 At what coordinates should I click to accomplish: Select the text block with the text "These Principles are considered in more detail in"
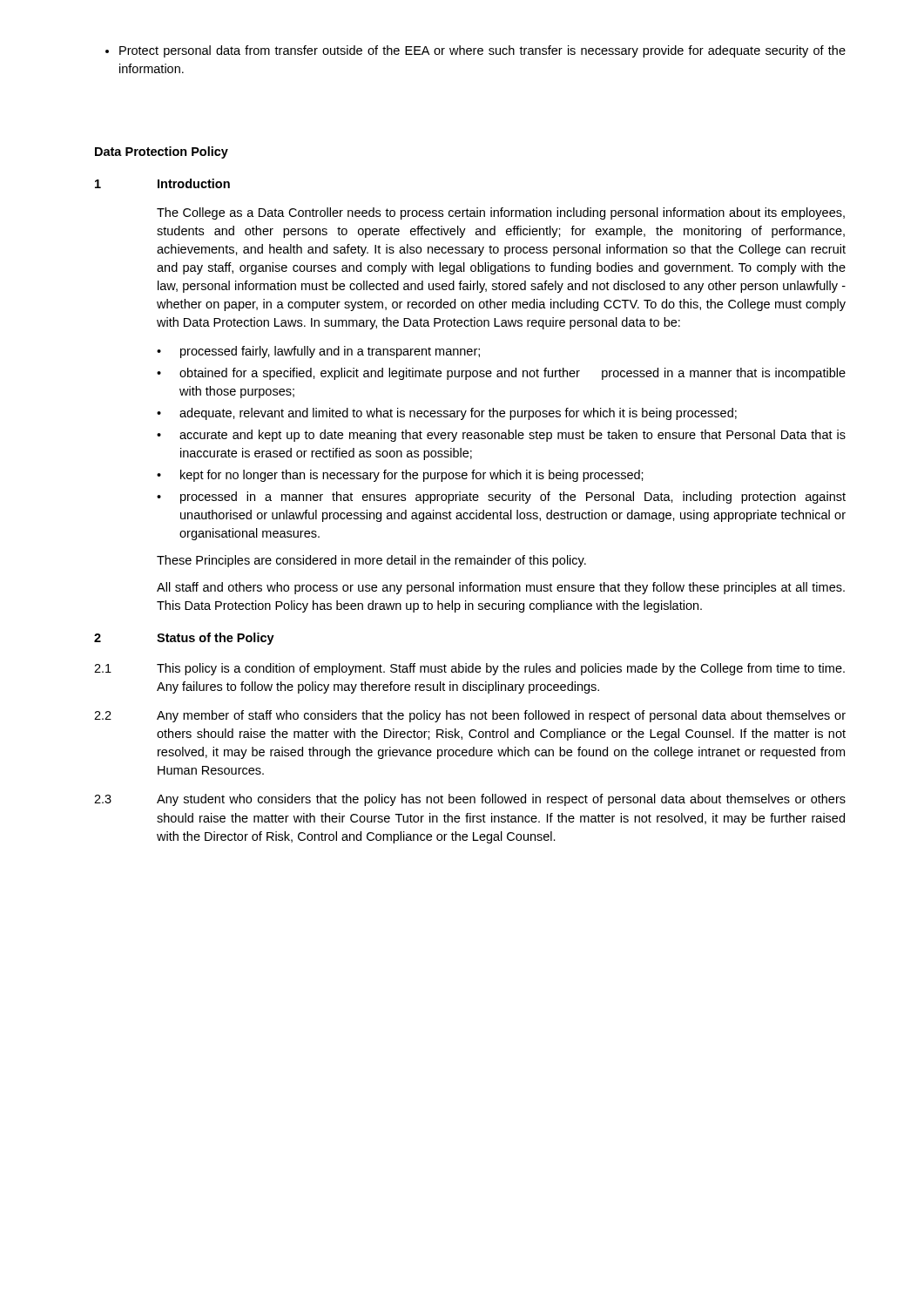tap(501, 561)
